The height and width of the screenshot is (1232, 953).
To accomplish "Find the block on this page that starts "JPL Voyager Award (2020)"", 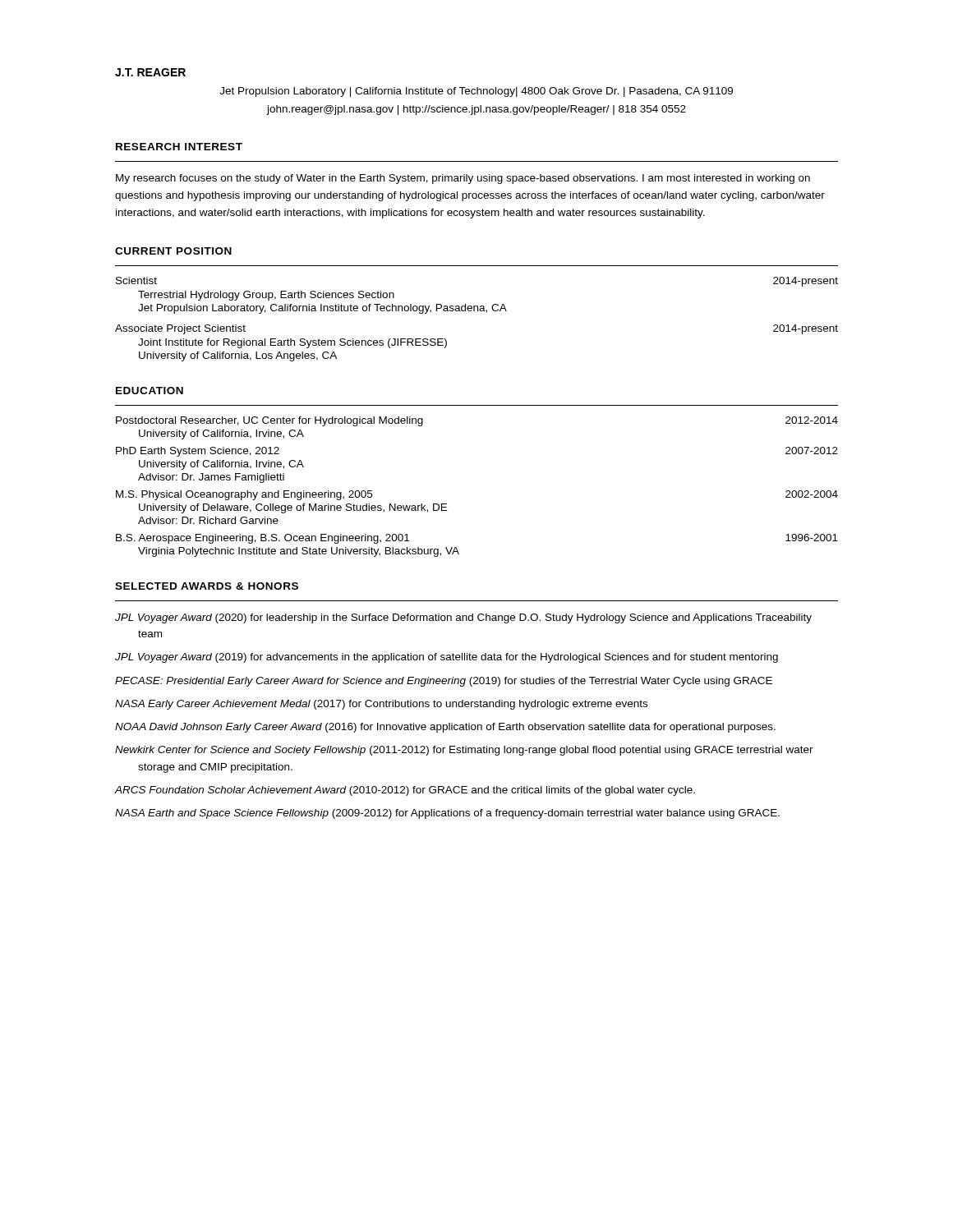I will point(463,626).
